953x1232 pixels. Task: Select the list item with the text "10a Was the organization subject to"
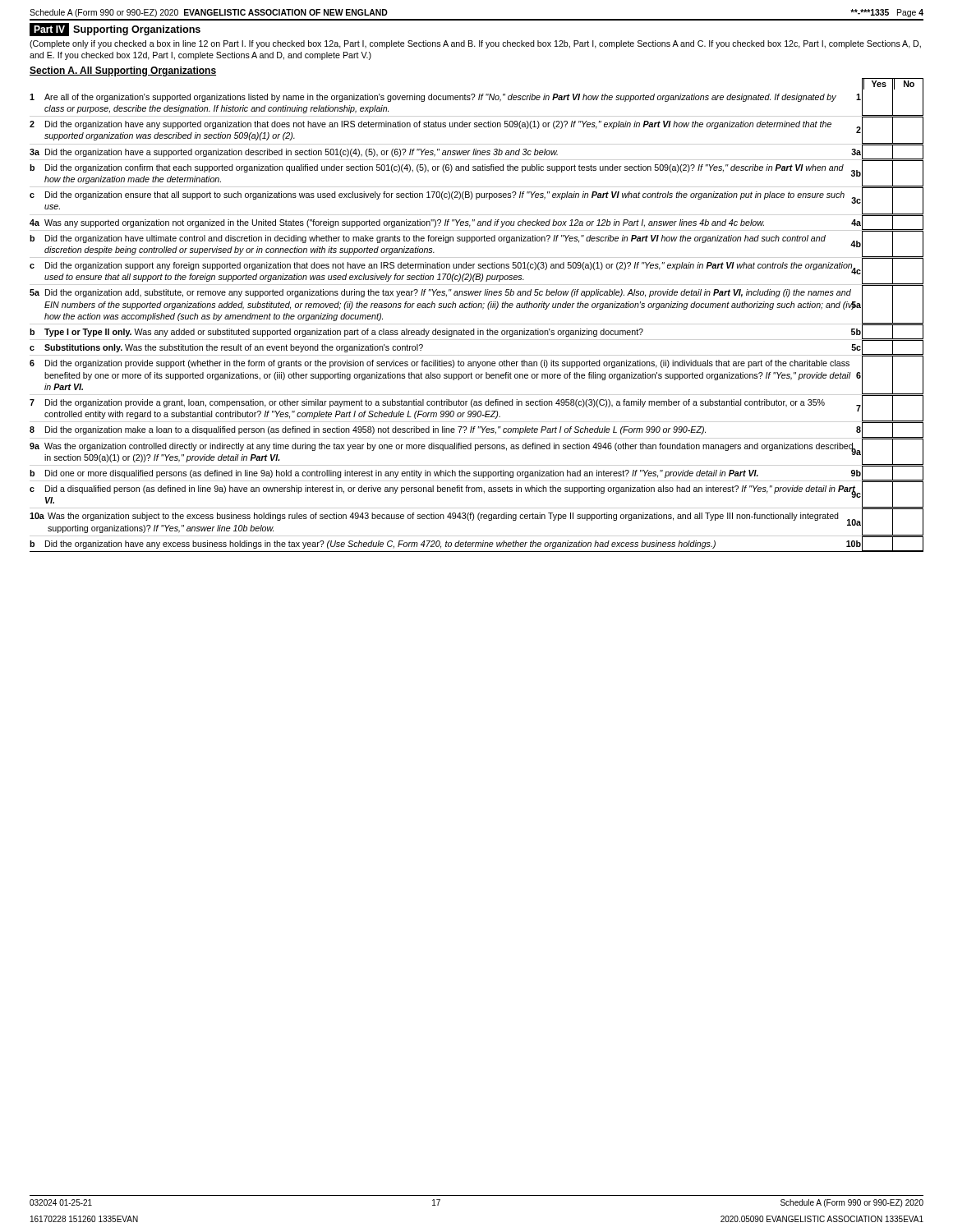point(476,522)
